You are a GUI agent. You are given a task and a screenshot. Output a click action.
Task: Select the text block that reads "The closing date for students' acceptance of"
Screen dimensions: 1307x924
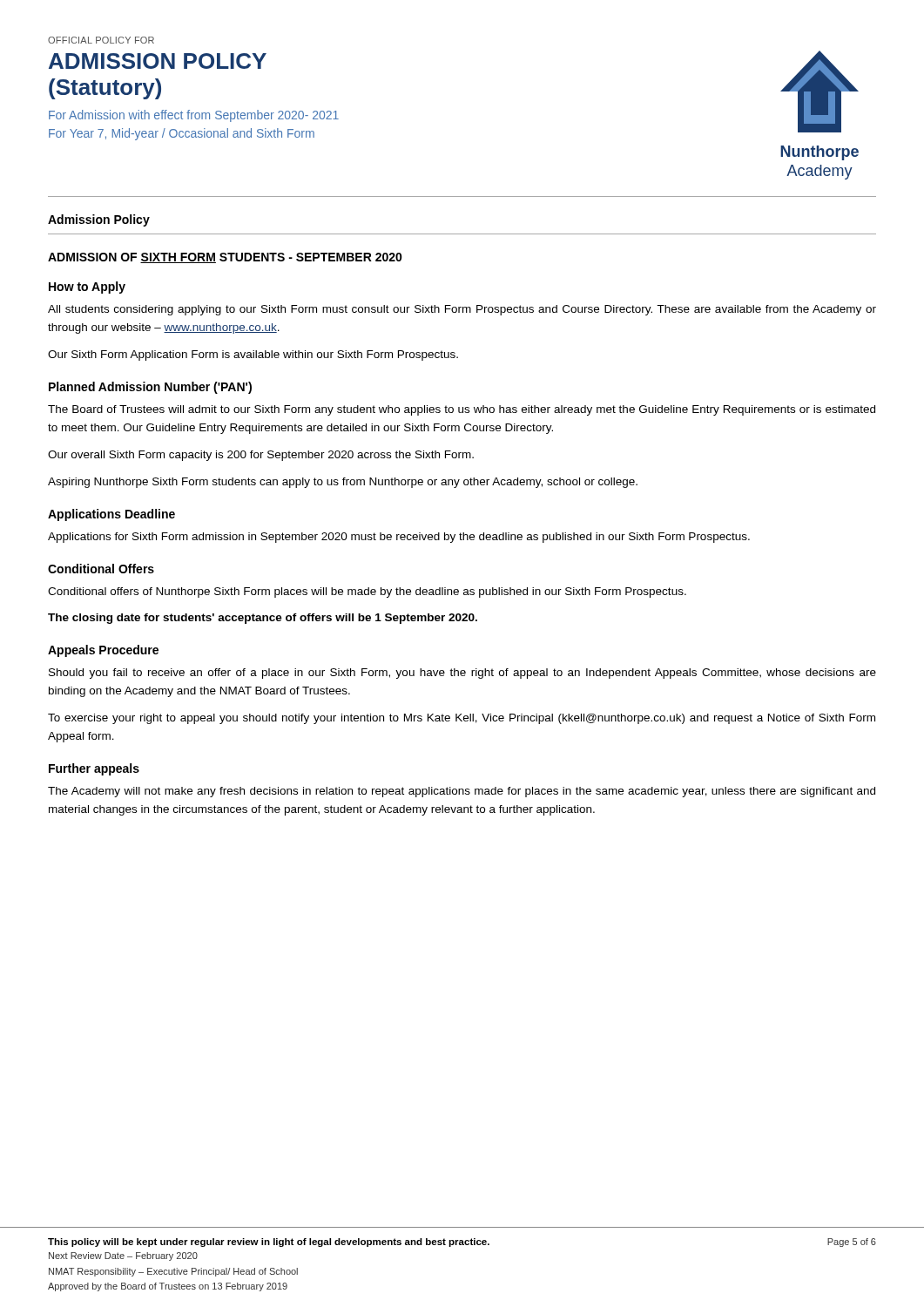point(263,618)
